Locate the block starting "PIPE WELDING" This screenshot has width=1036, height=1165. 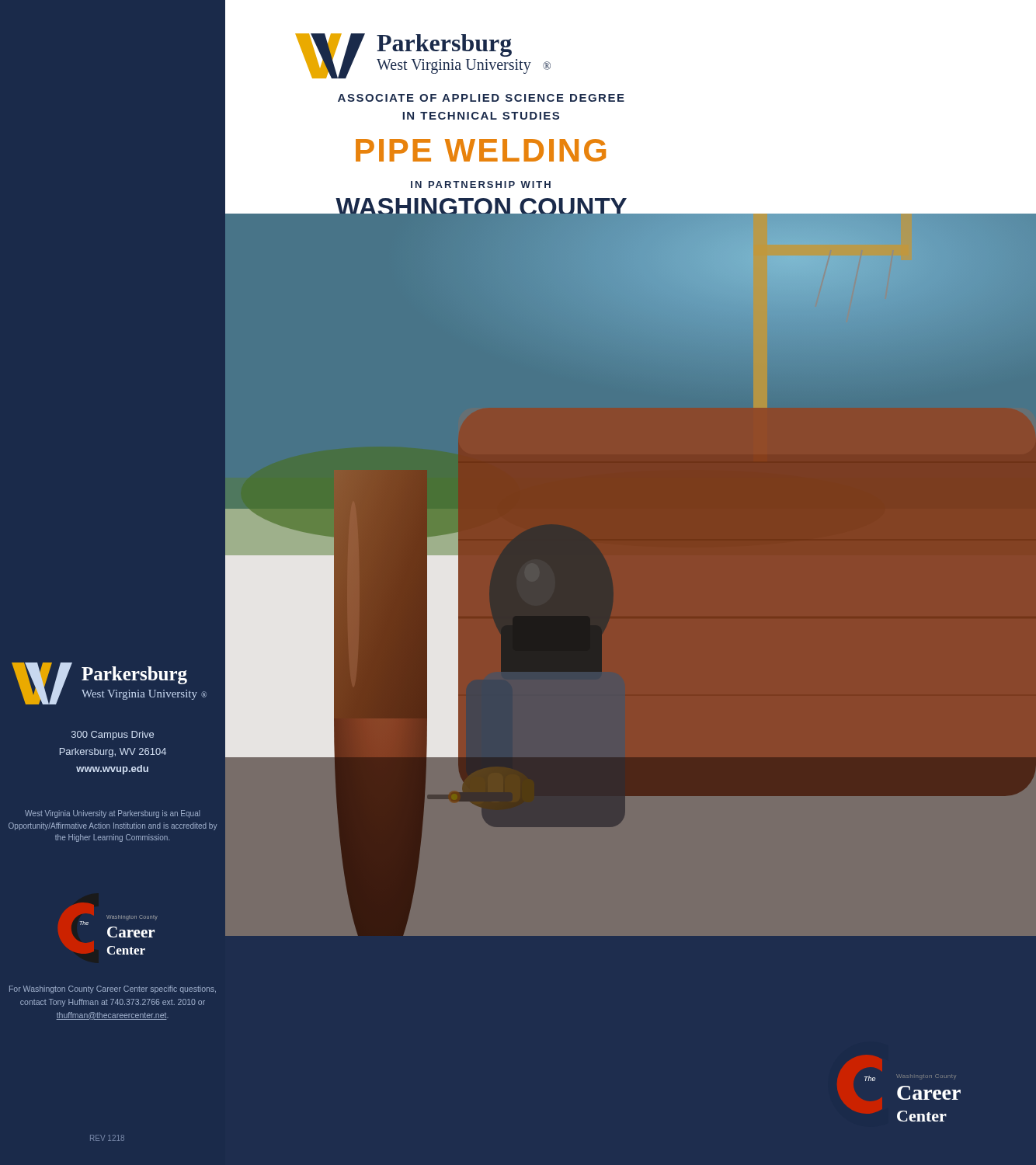tap(482, 151)
